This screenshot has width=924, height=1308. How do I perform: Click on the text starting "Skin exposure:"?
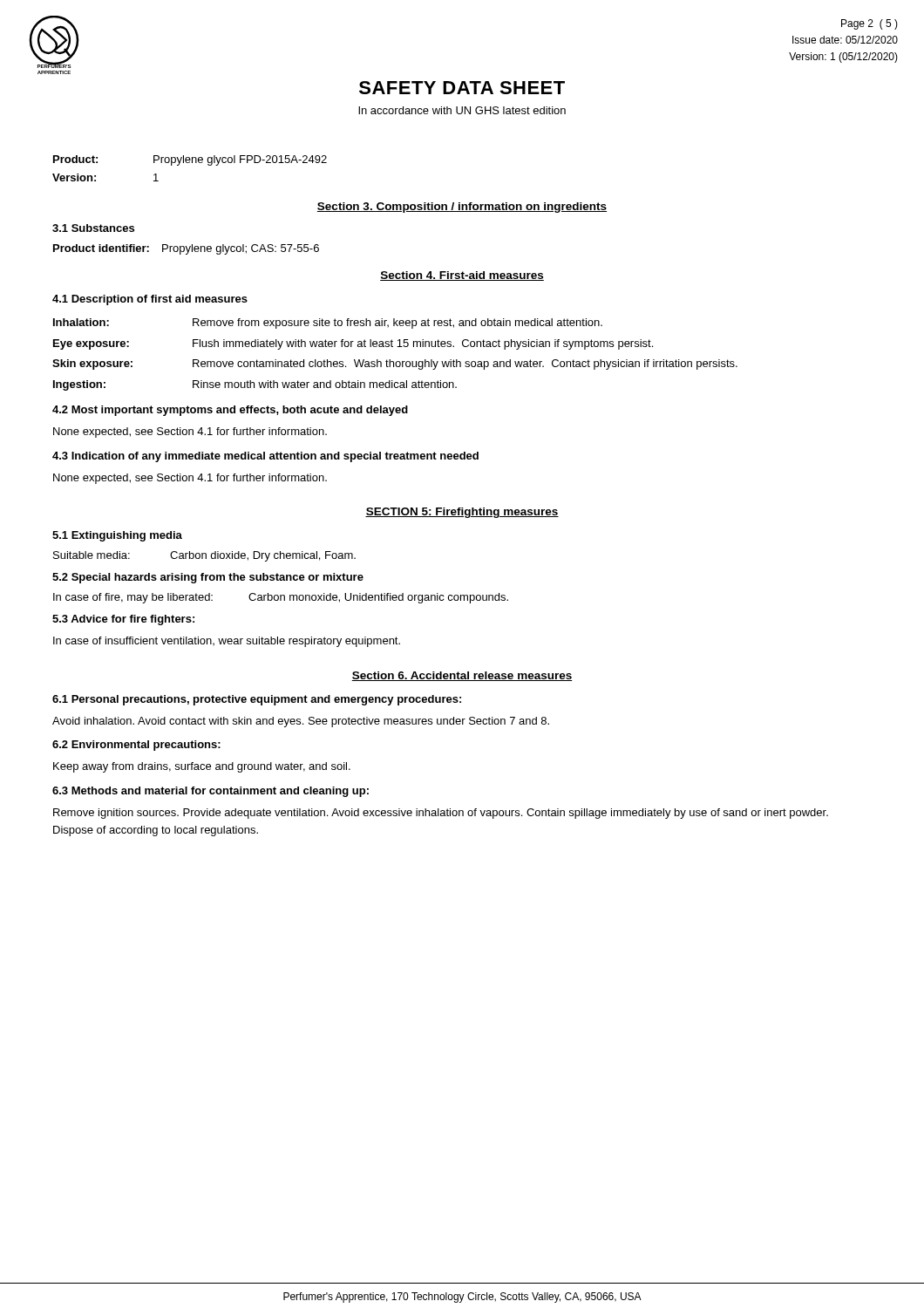click(x=93, y=363)
